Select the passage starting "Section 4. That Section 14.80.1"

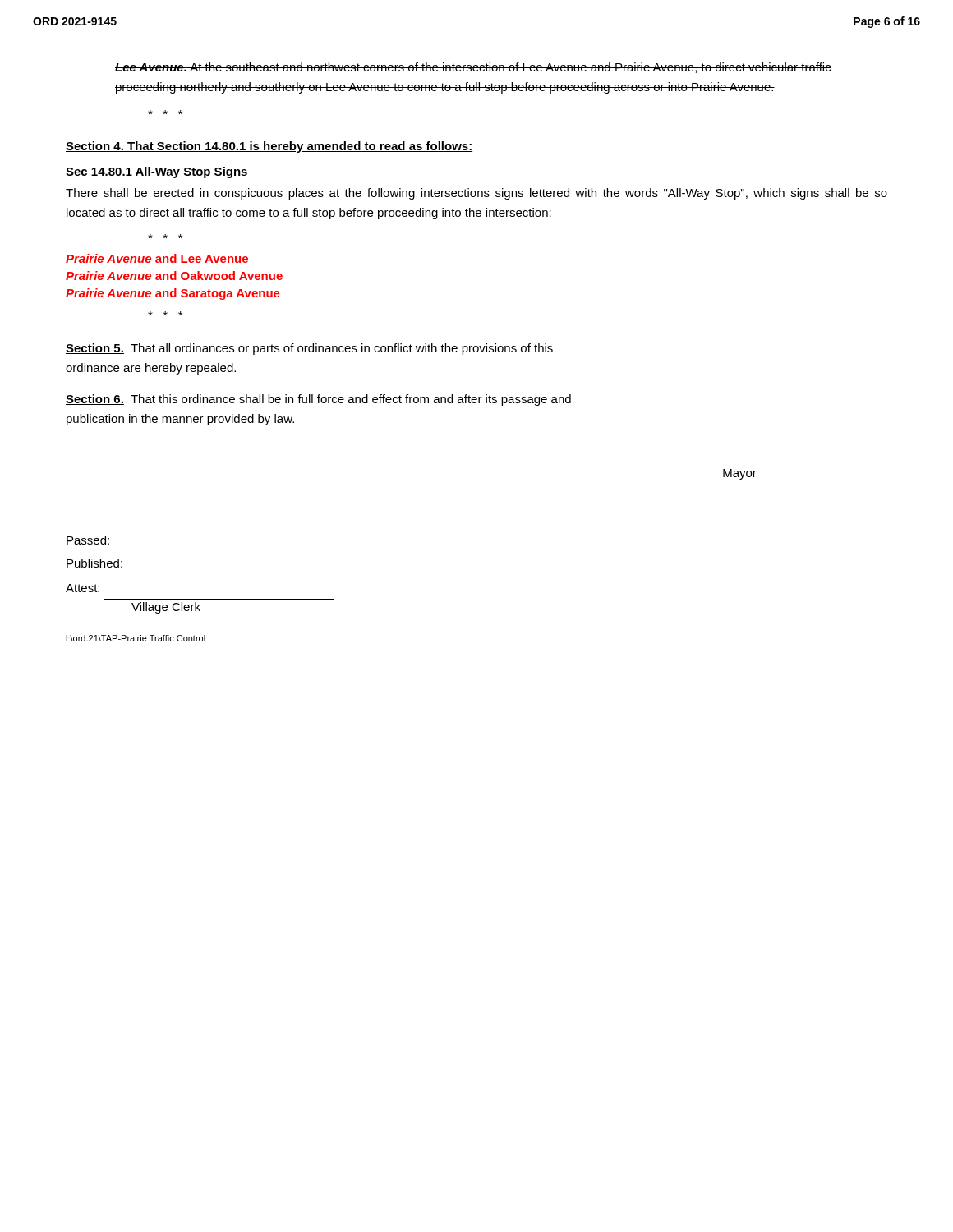(269, 146)
